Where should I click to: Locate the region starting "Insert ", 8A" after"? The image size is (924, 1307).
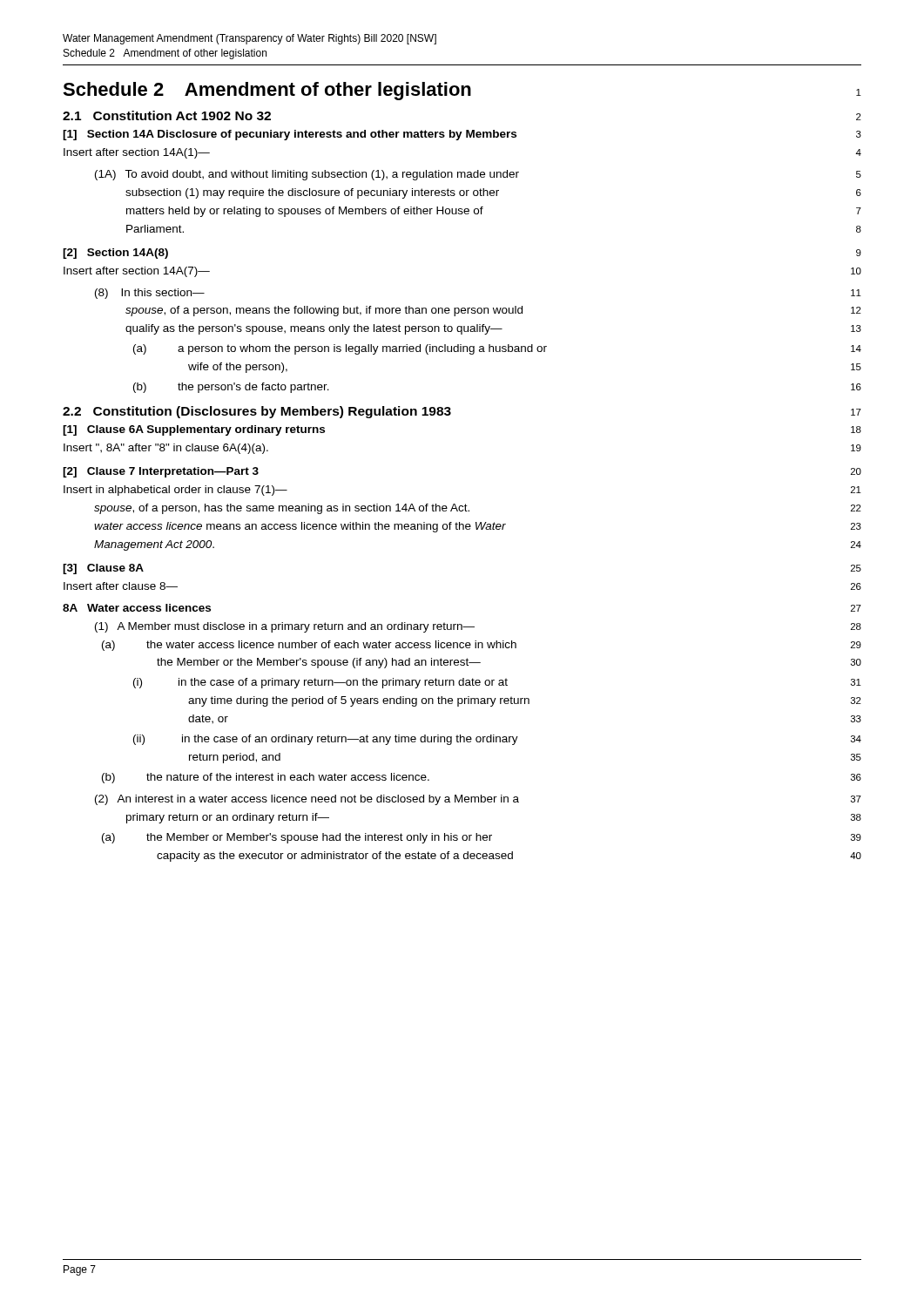tap(163, 448)
